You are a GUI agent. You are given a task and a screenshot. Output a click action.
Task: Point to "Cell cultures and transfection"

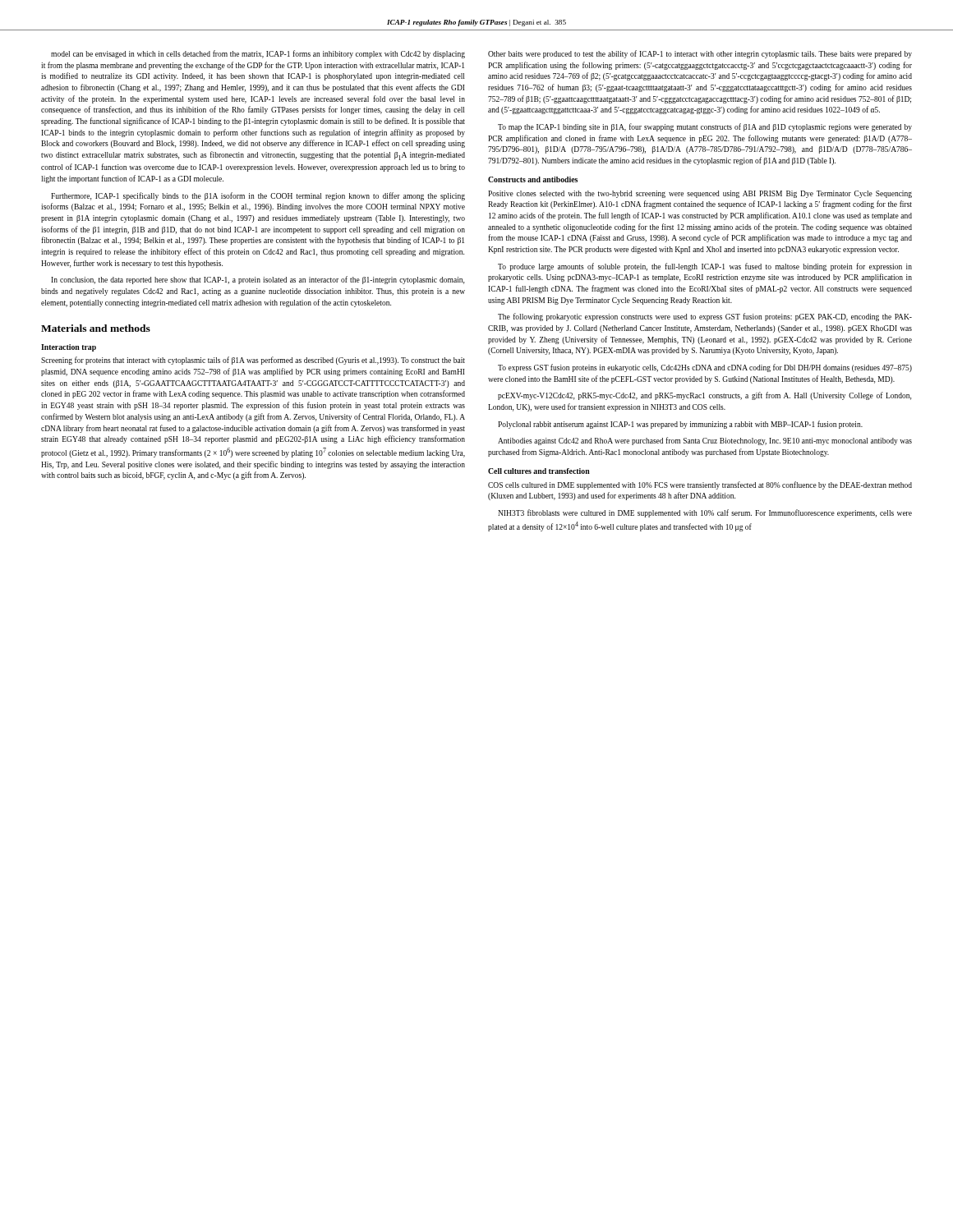[x=539, y=471]
